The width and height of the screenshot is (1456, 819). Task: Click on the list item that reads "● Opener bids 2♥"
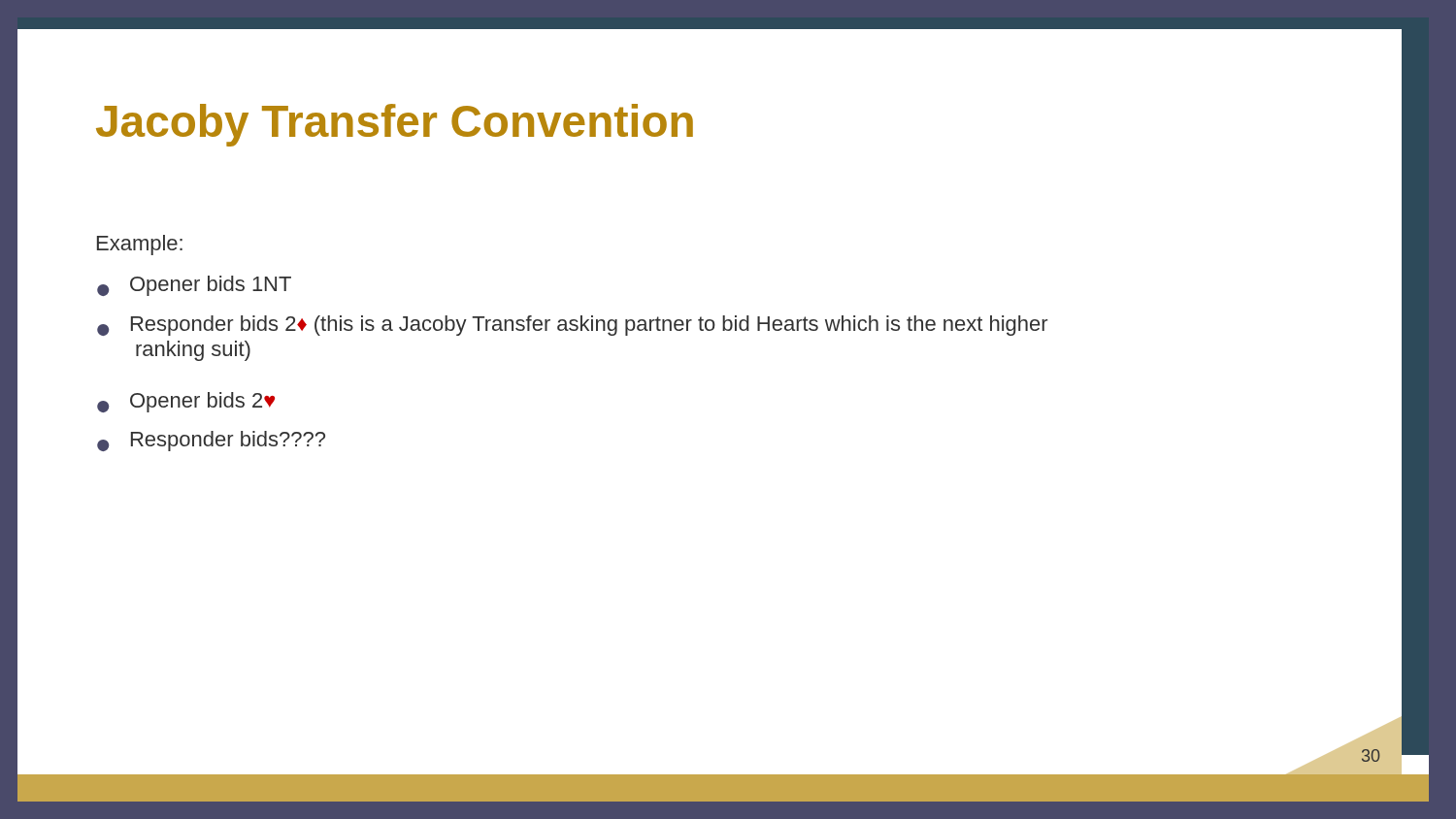pos(185,406)
